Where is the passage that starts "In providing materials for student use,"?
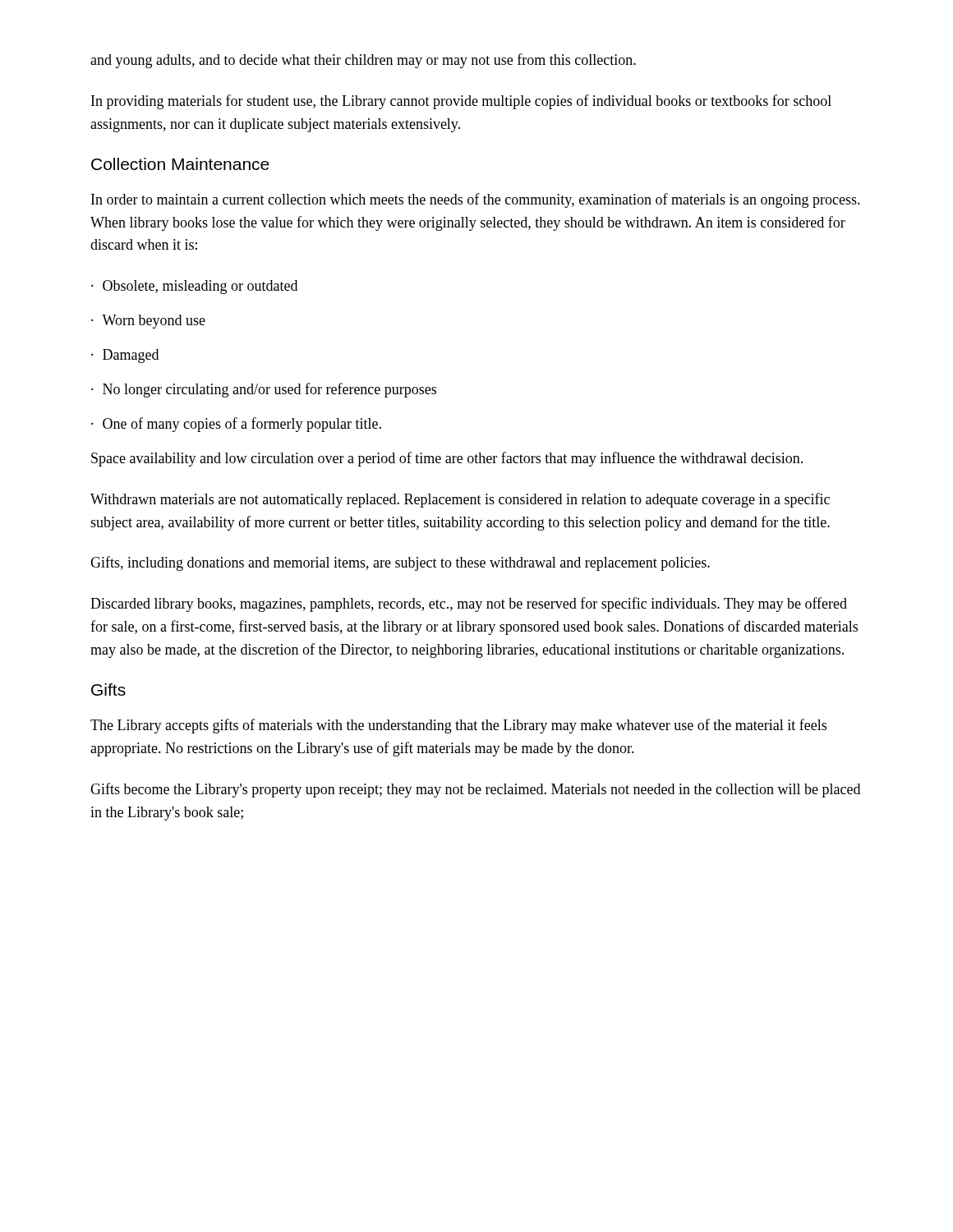 pyautogui.click(x=461, y=112)
